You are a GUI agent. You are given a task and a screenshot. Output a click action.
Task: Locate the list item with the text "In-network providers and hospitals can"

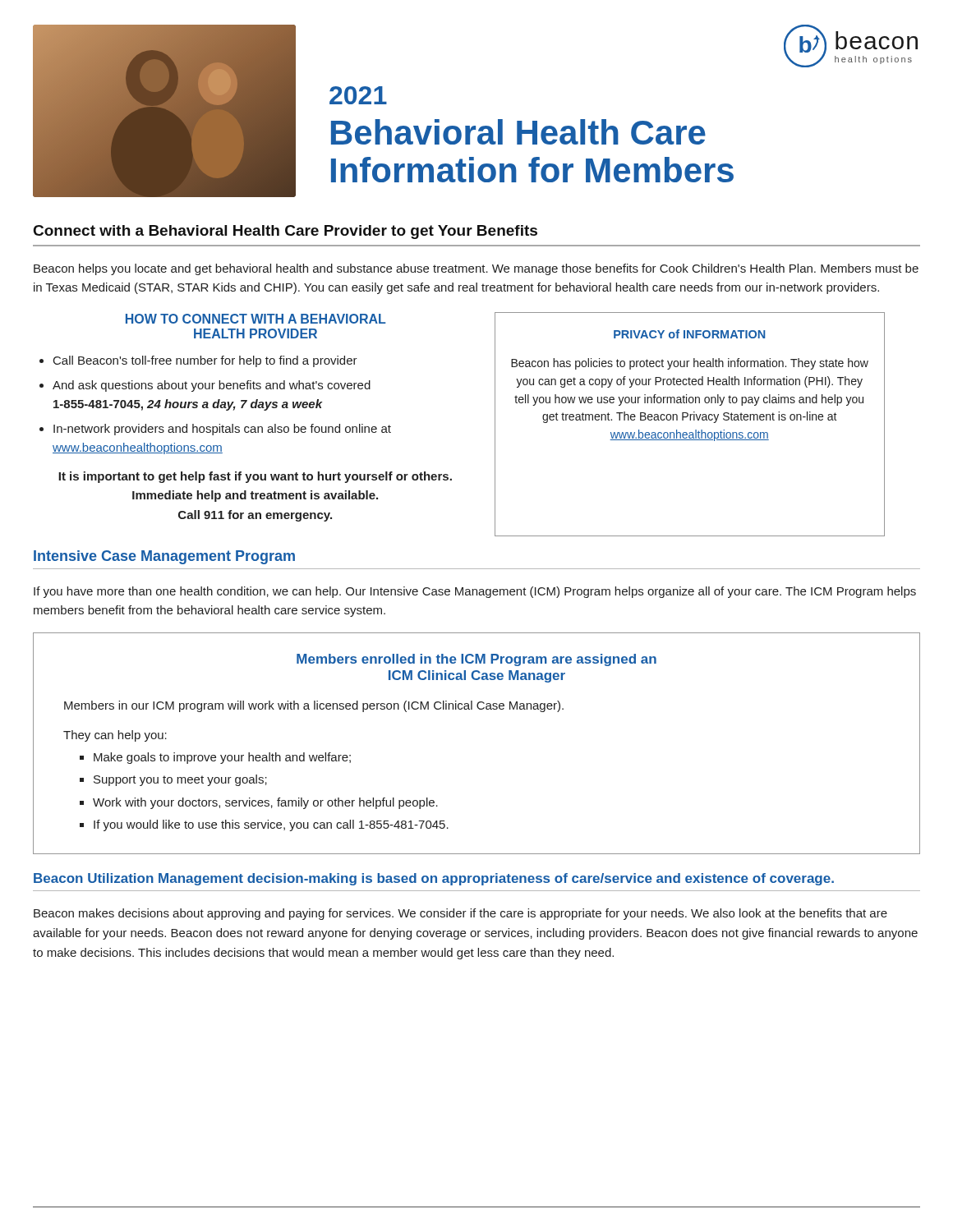[255, 438]
